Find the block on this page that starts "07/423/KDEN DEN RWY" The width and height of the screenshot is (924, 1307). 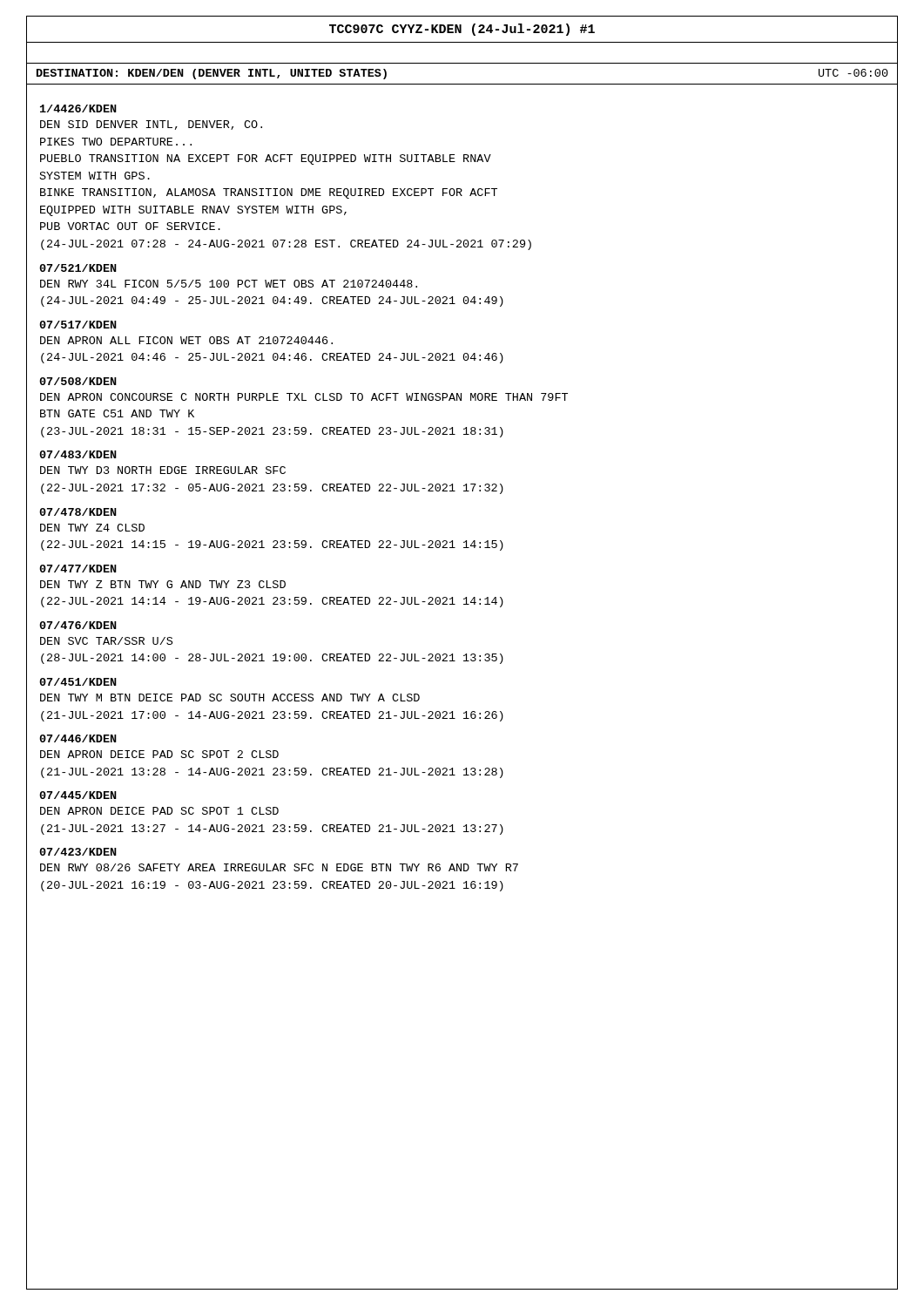pyautogui.click(x=462, y=869)
